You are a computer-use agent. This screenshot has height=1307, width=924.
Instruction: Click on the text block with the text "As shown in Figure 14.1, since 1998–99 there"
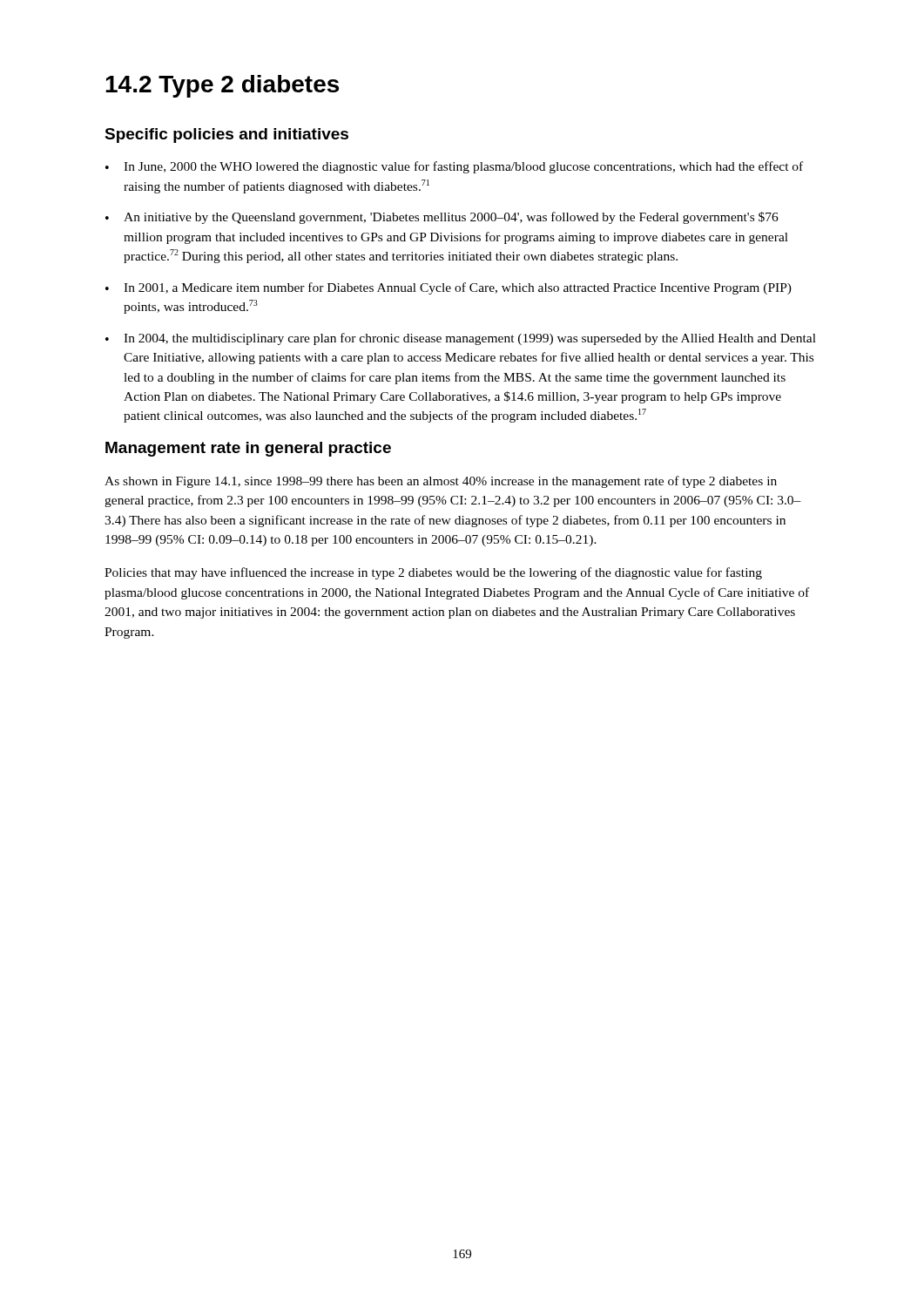tap(453, 510)
